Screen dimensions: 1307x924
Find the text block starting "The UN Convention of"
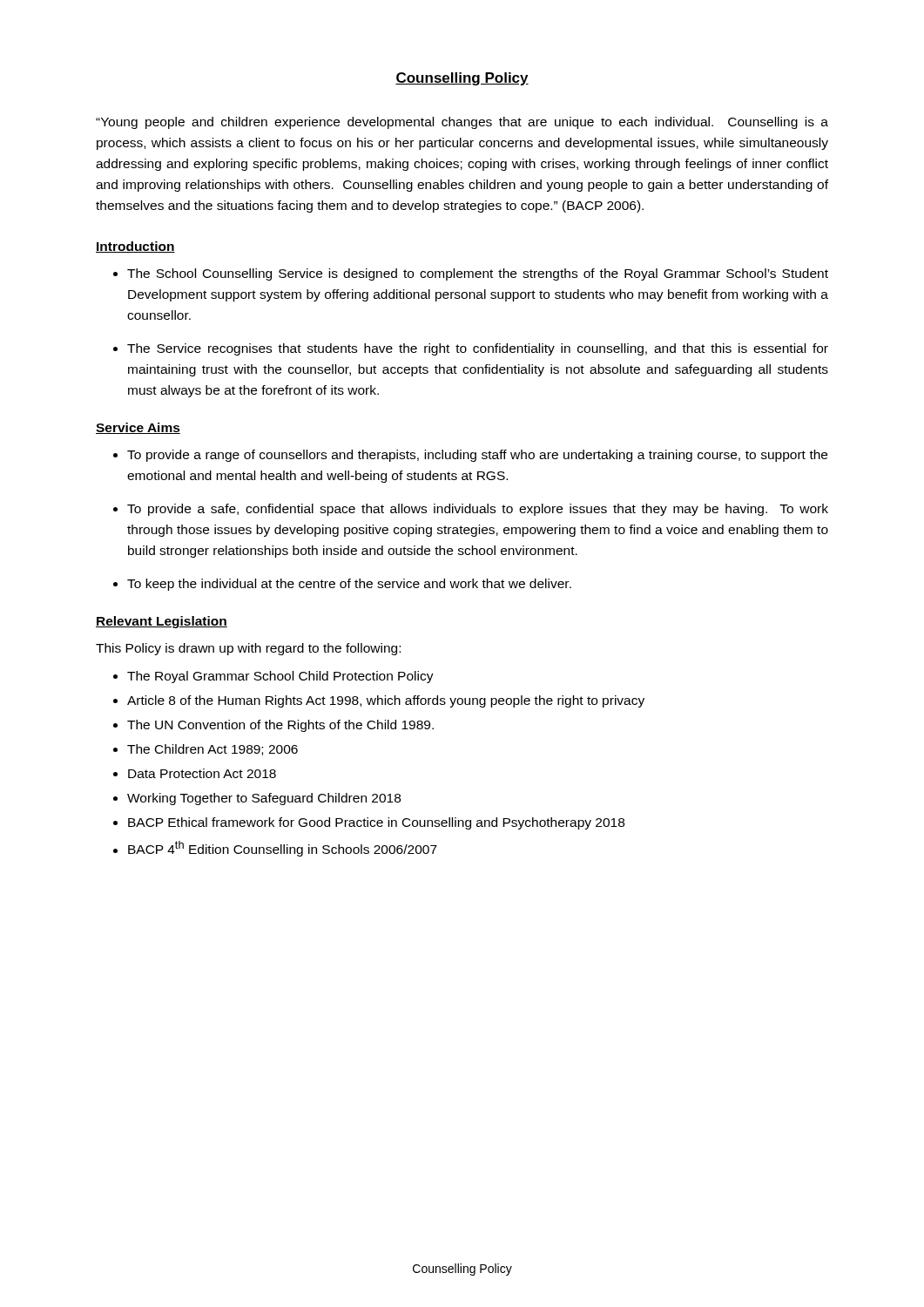tap(281, 725)
